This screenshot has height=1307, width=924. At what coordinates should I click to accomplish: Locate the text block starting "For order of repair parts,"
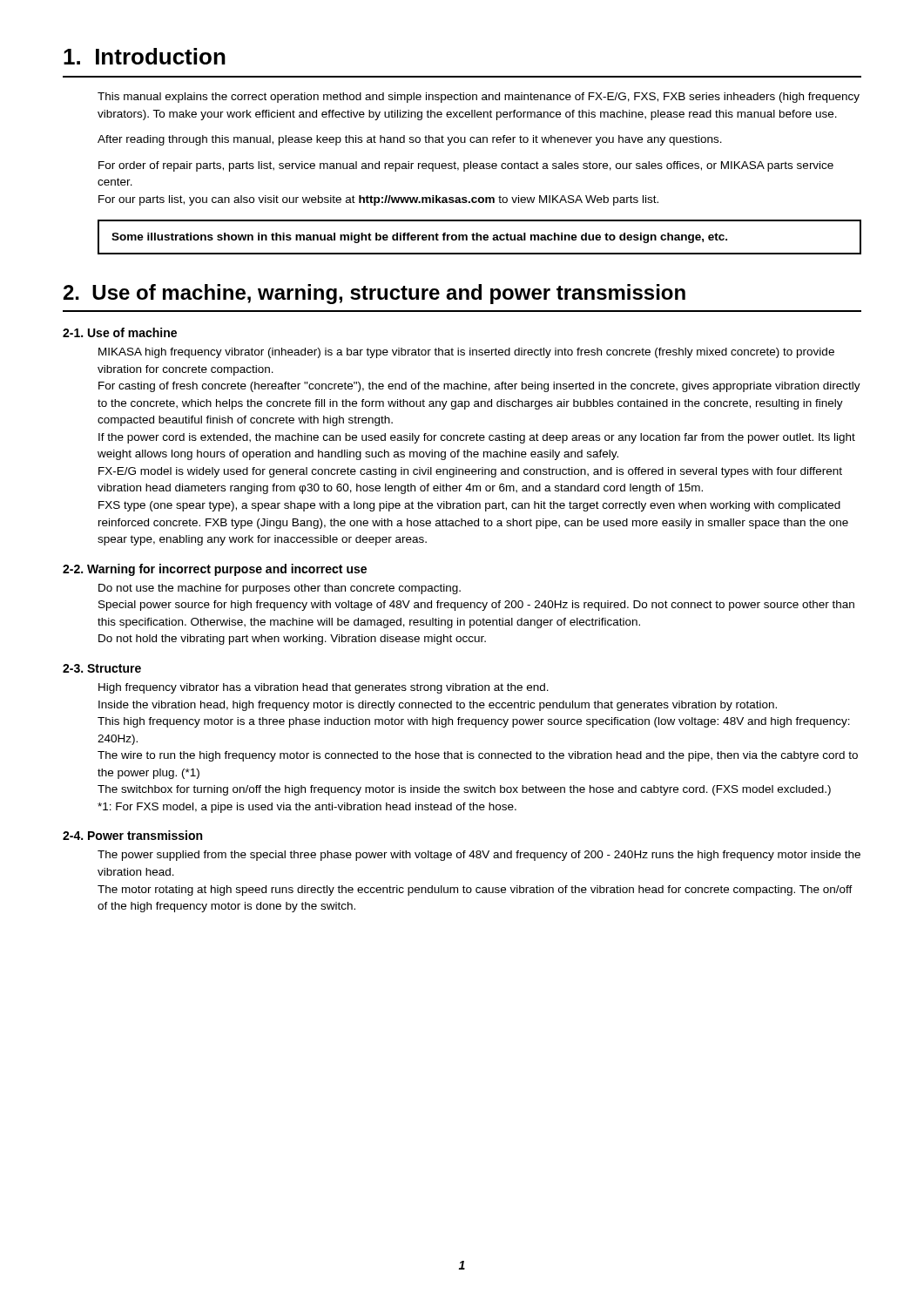[x=466, y=182]
